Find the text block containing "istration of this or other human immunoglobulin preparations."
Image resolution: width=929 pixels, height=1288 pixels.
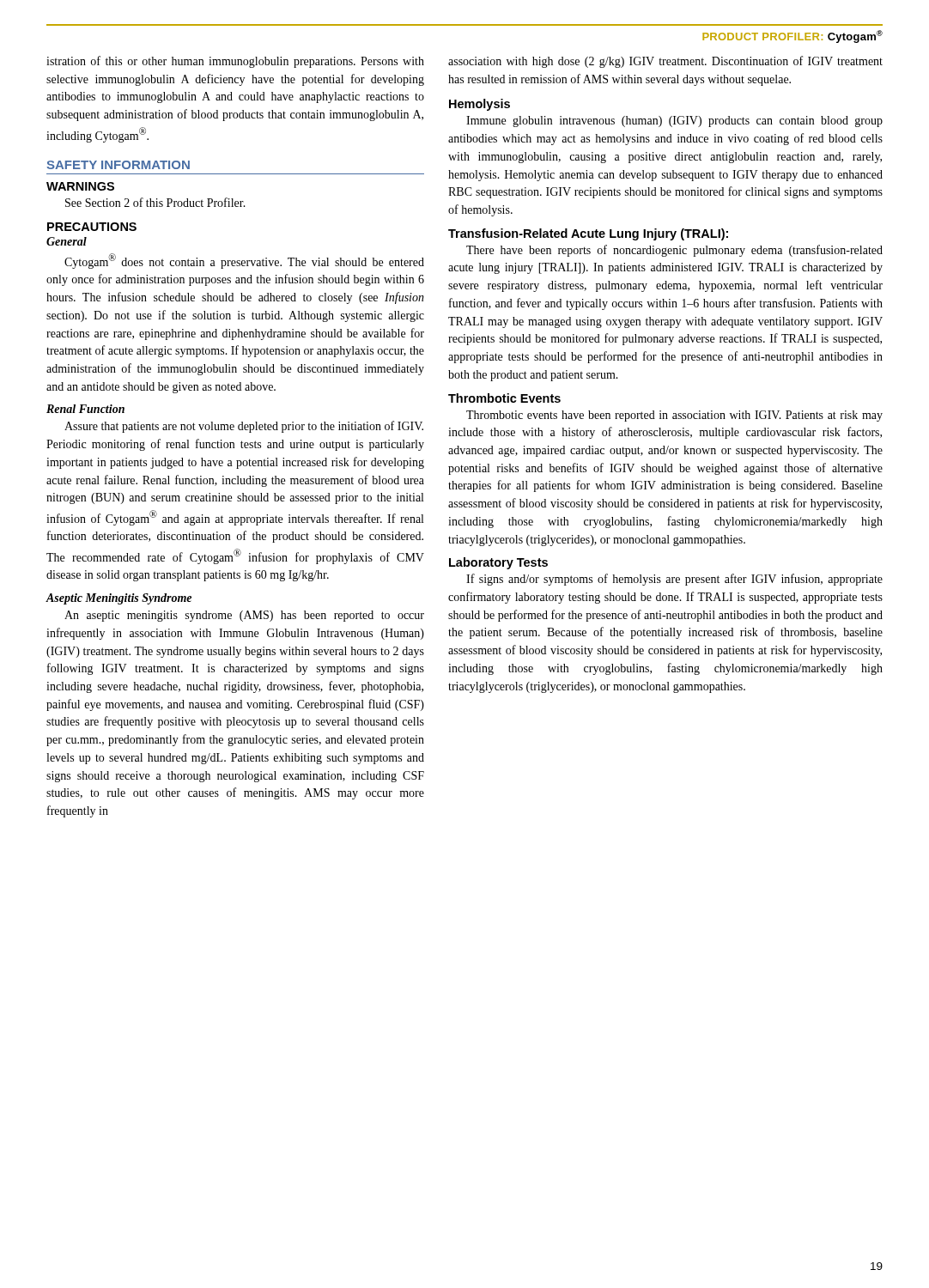coord(235,99)
